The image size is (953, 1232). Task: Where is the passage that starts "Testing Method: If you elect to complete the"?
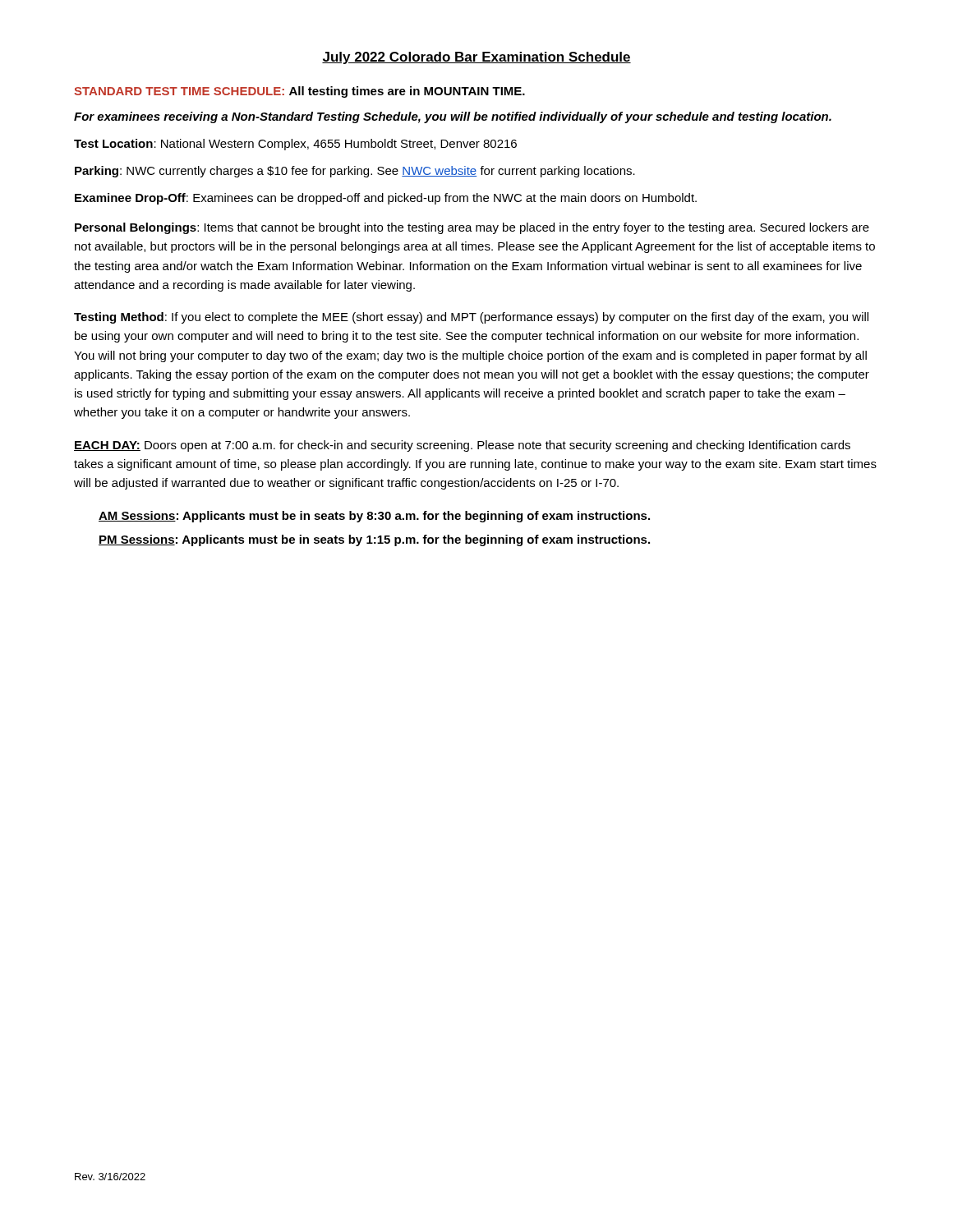click(472, 364)
